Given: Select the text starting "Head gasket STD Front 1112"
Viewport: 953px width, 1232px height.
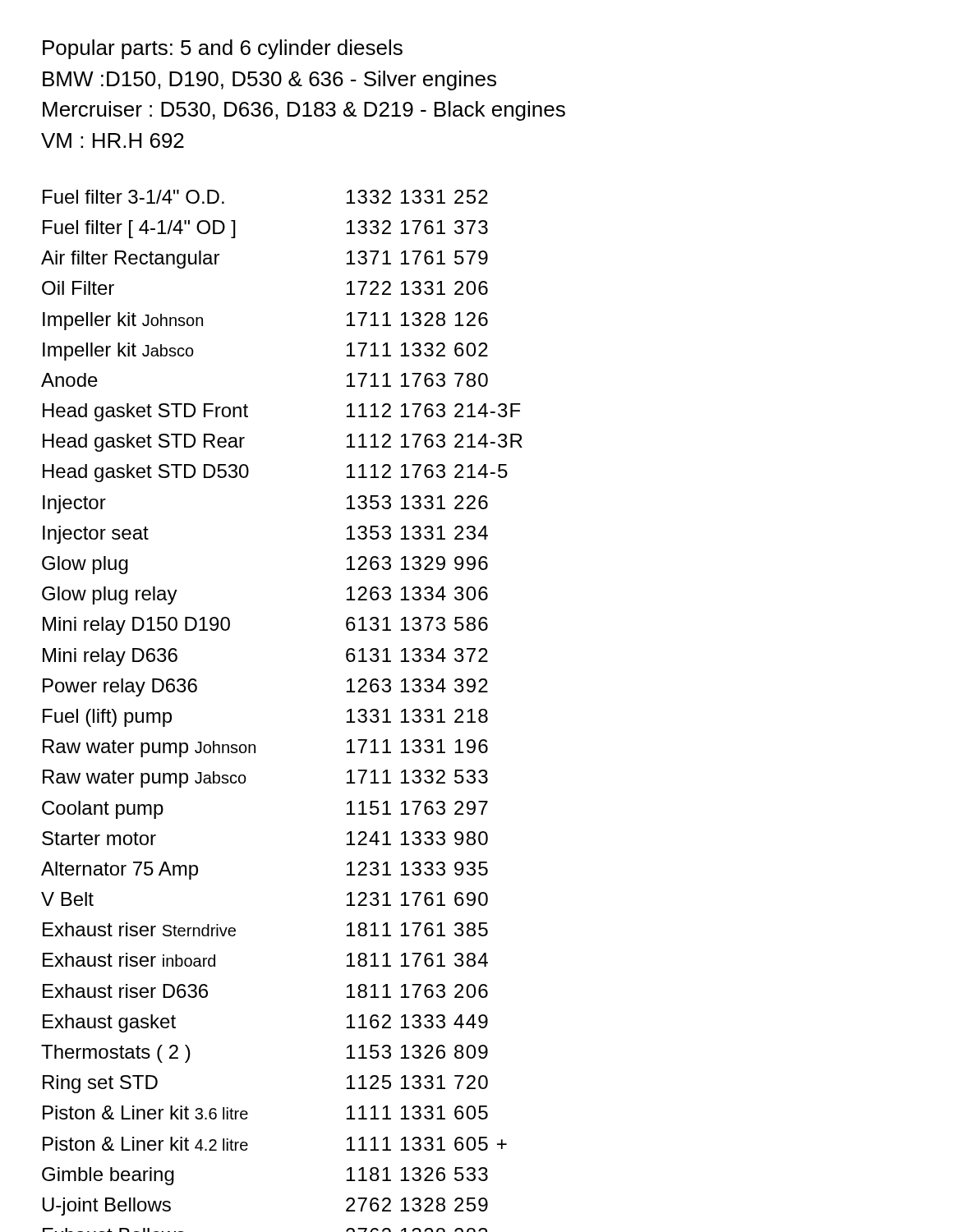Looking at the screenshot, I should pyautogui.click(x=149, y=412).
